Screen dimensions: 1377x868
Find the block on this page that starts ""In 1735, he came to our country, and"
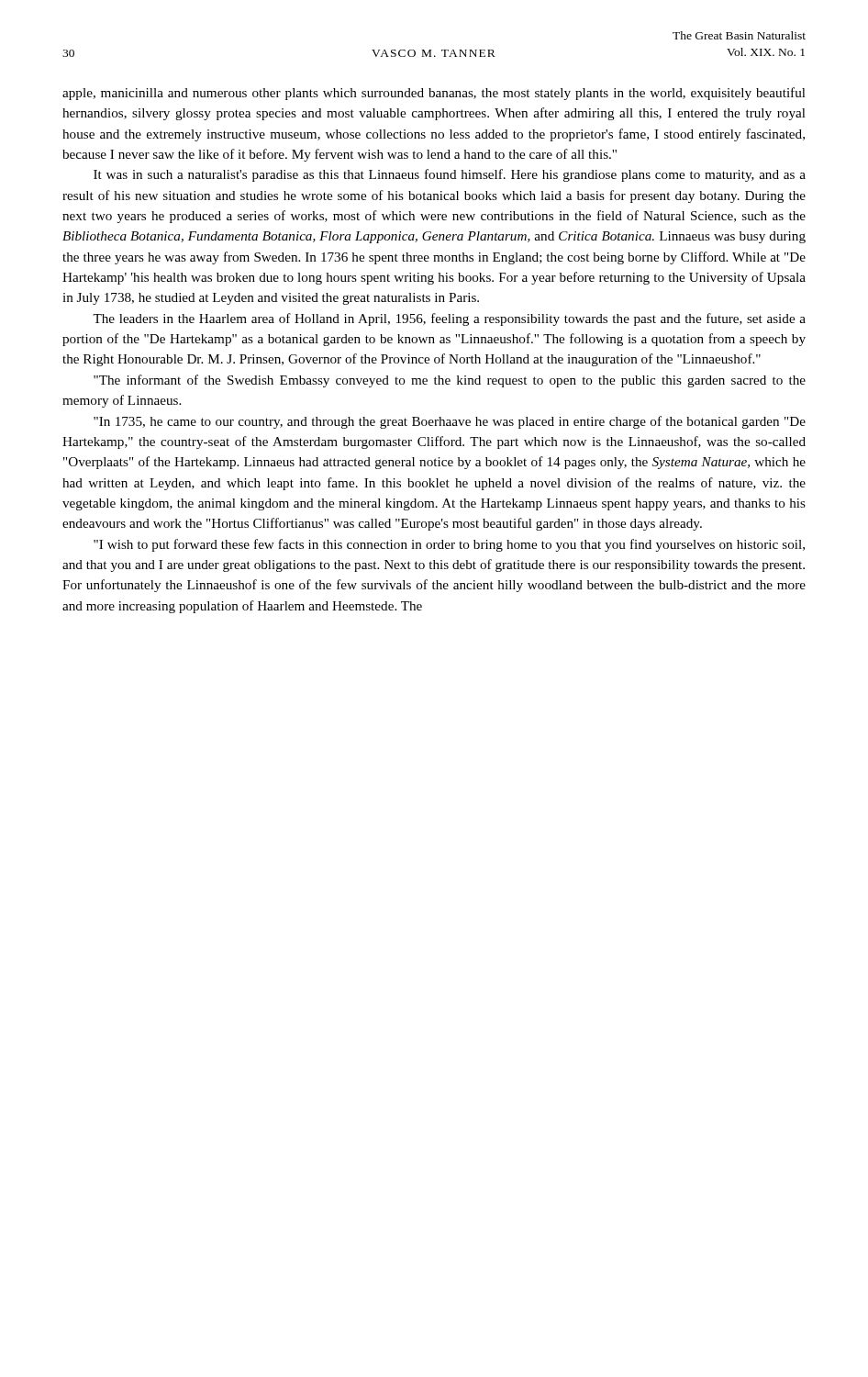[434, 472]
